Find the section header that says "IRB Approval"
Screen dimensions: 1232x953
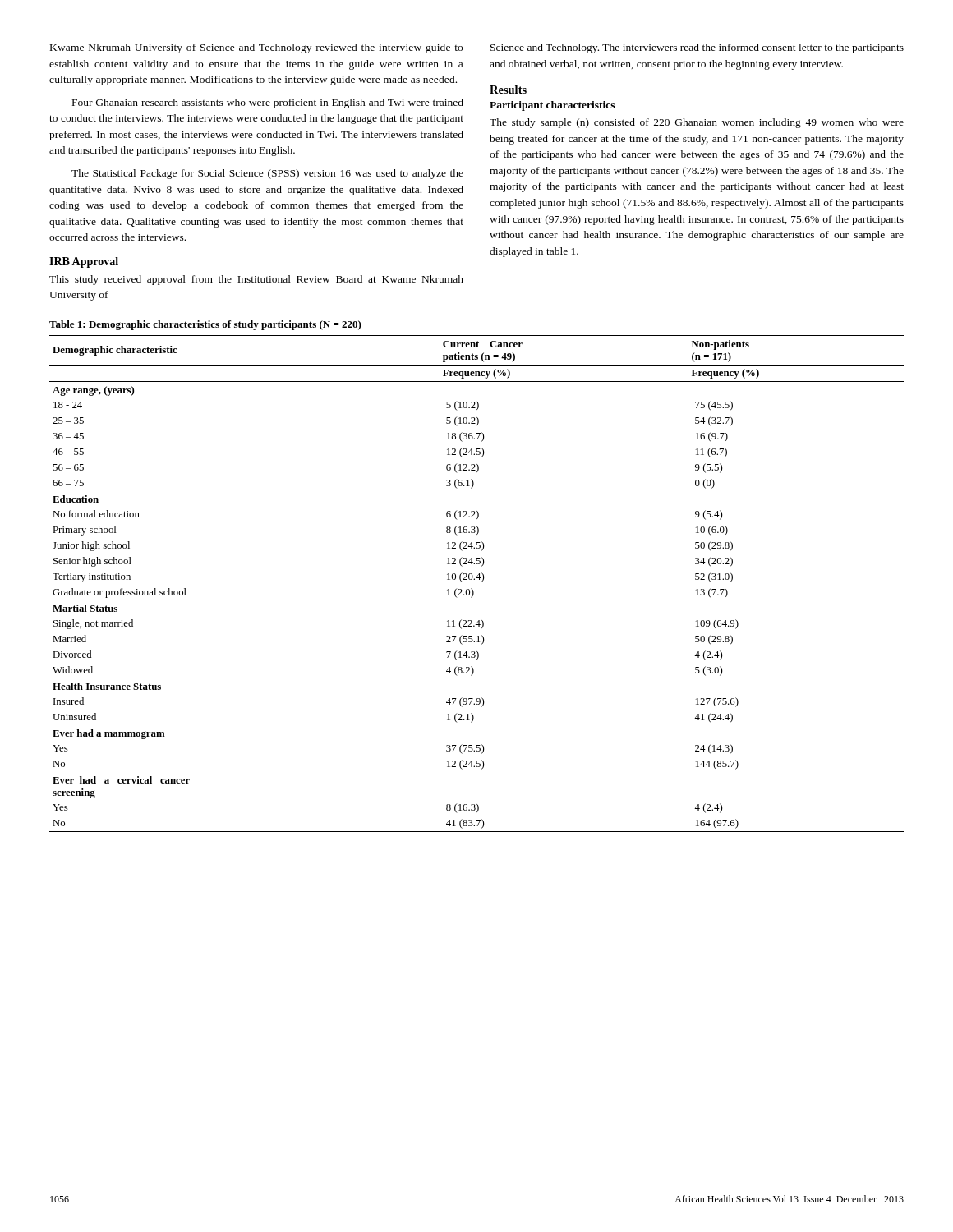(84, 261)
